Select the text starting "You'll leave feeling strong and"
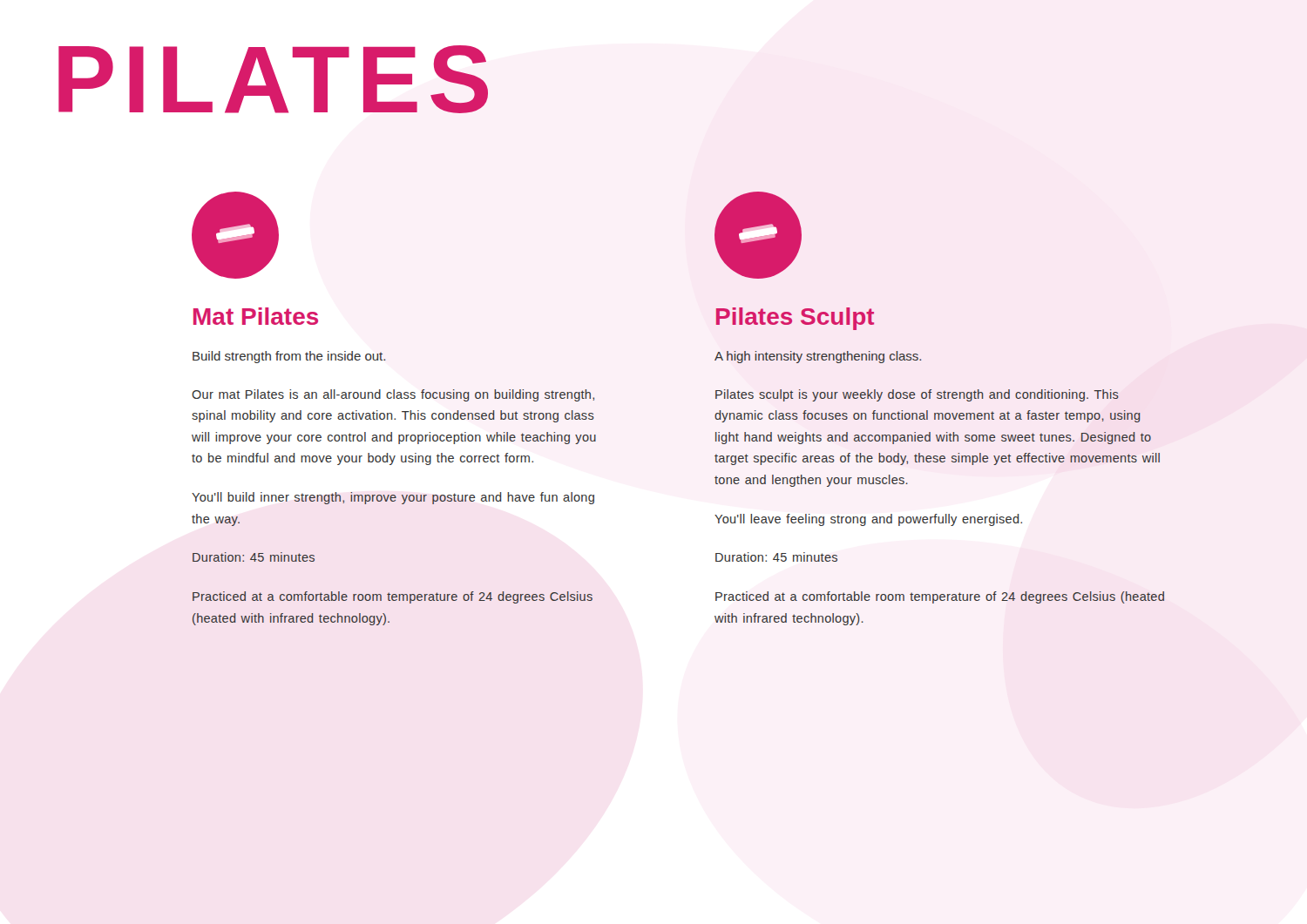Image resolution: width=1307 pixels, height=924 pixels. (869, 519)
